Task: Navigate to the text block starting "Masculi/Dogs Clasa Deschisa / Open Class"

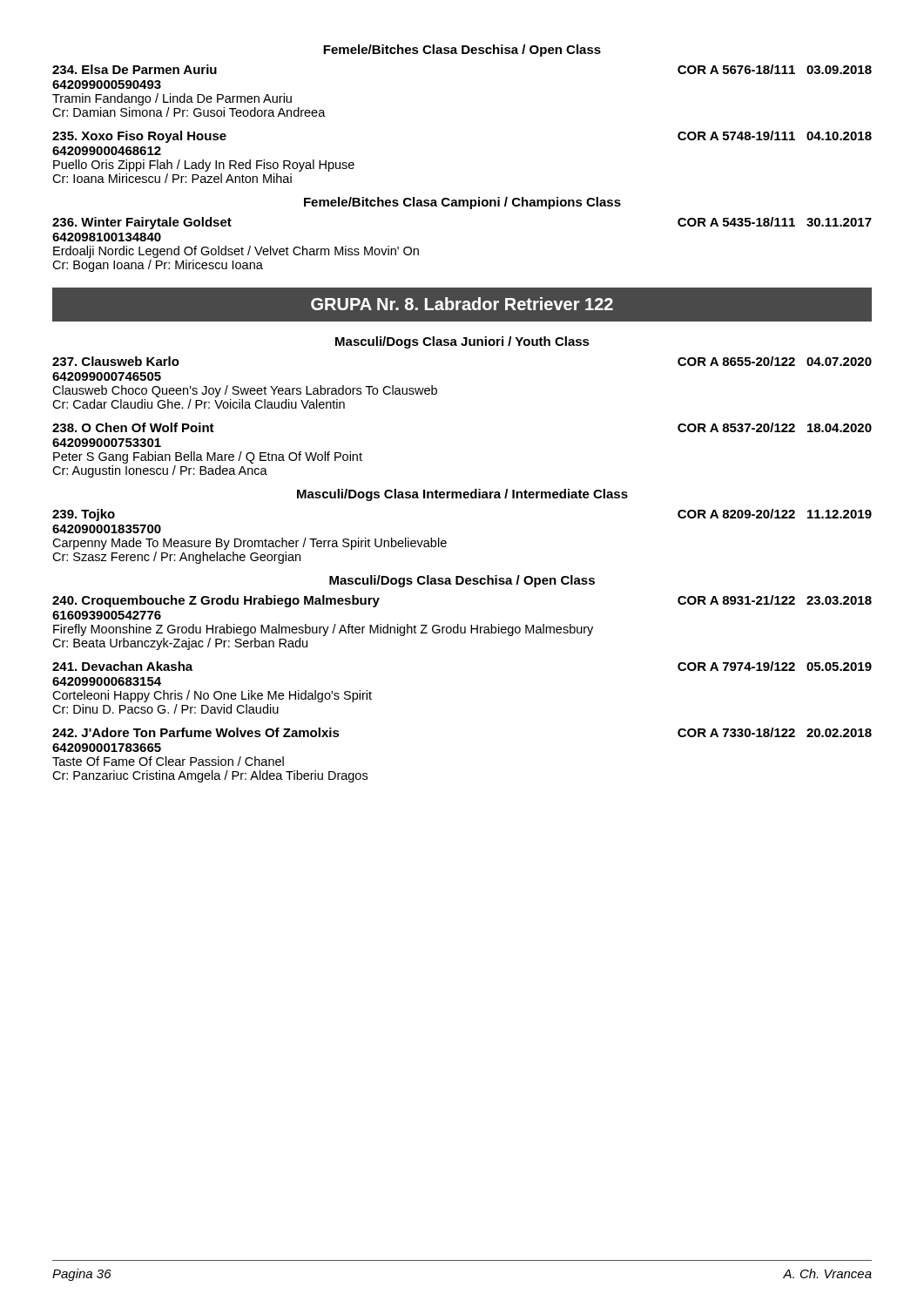Action: pos(462,580)
